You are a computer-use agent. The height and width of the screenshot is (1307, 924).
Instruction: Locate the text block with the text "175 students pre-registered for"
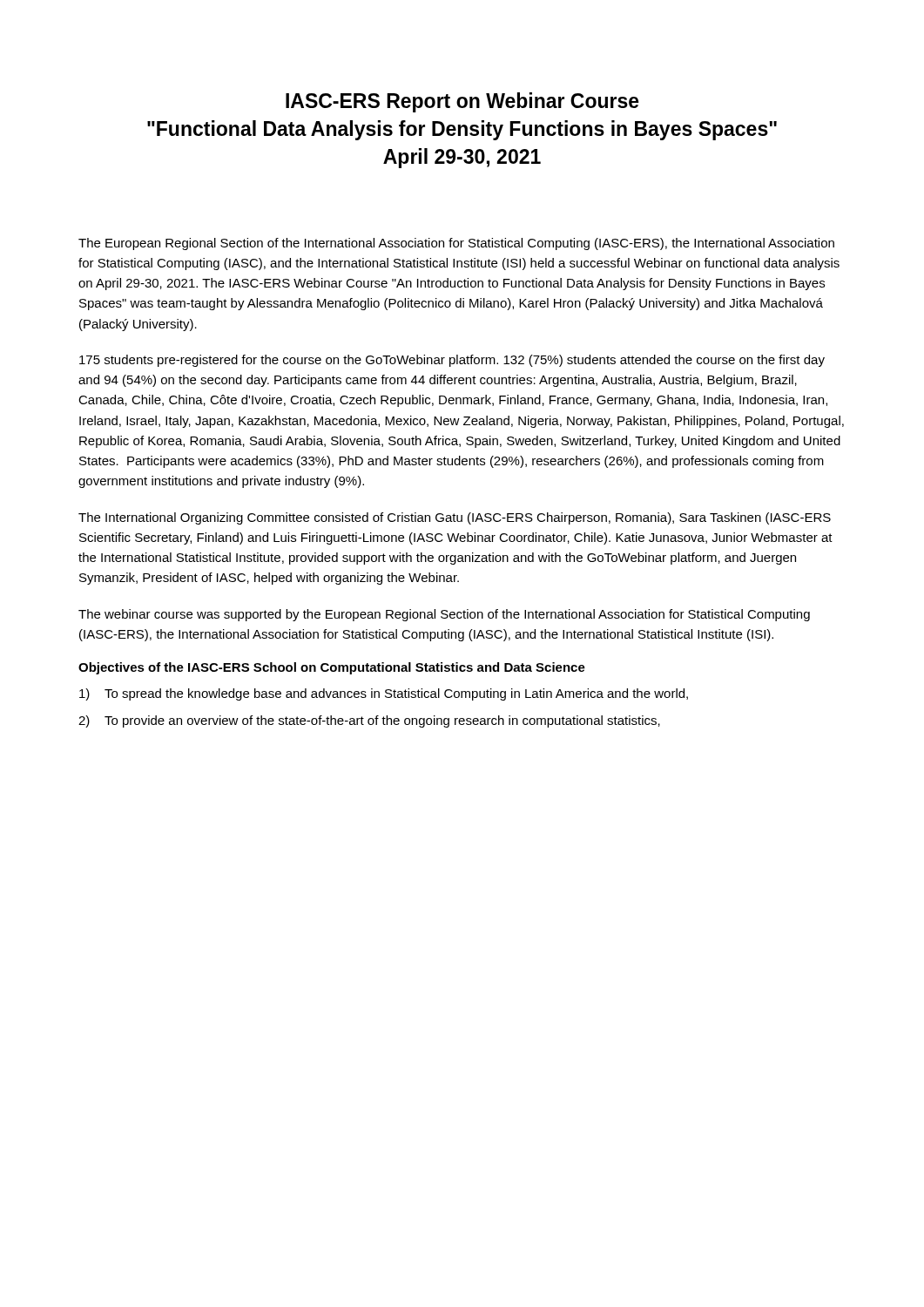[461, 420]
